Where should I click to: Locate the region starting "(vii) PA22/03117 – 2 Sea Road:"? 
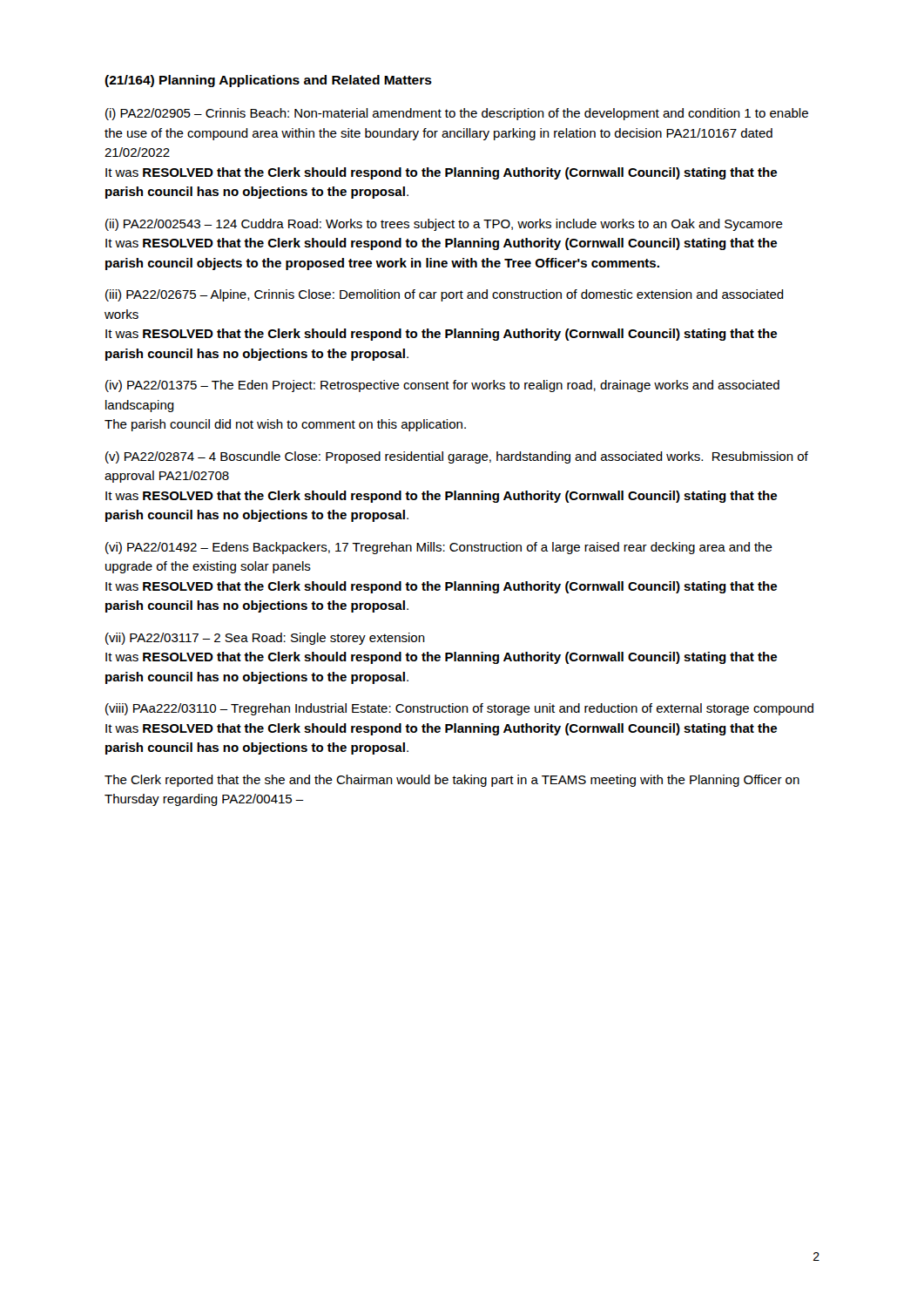pyautogui.click(x=441, y=657)
